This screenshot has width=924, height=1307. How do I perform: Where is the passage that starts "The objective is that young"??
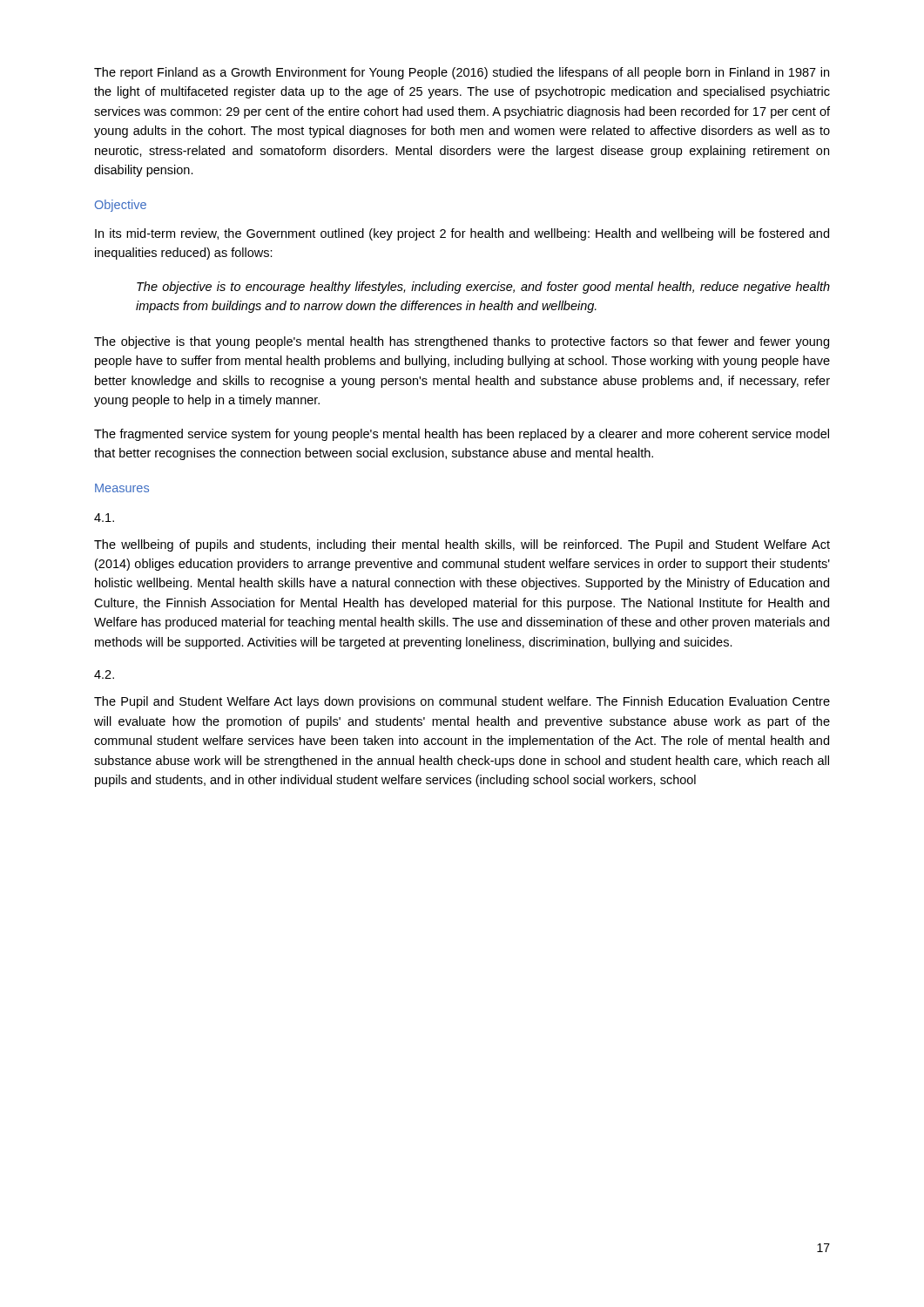click(462, 371)
